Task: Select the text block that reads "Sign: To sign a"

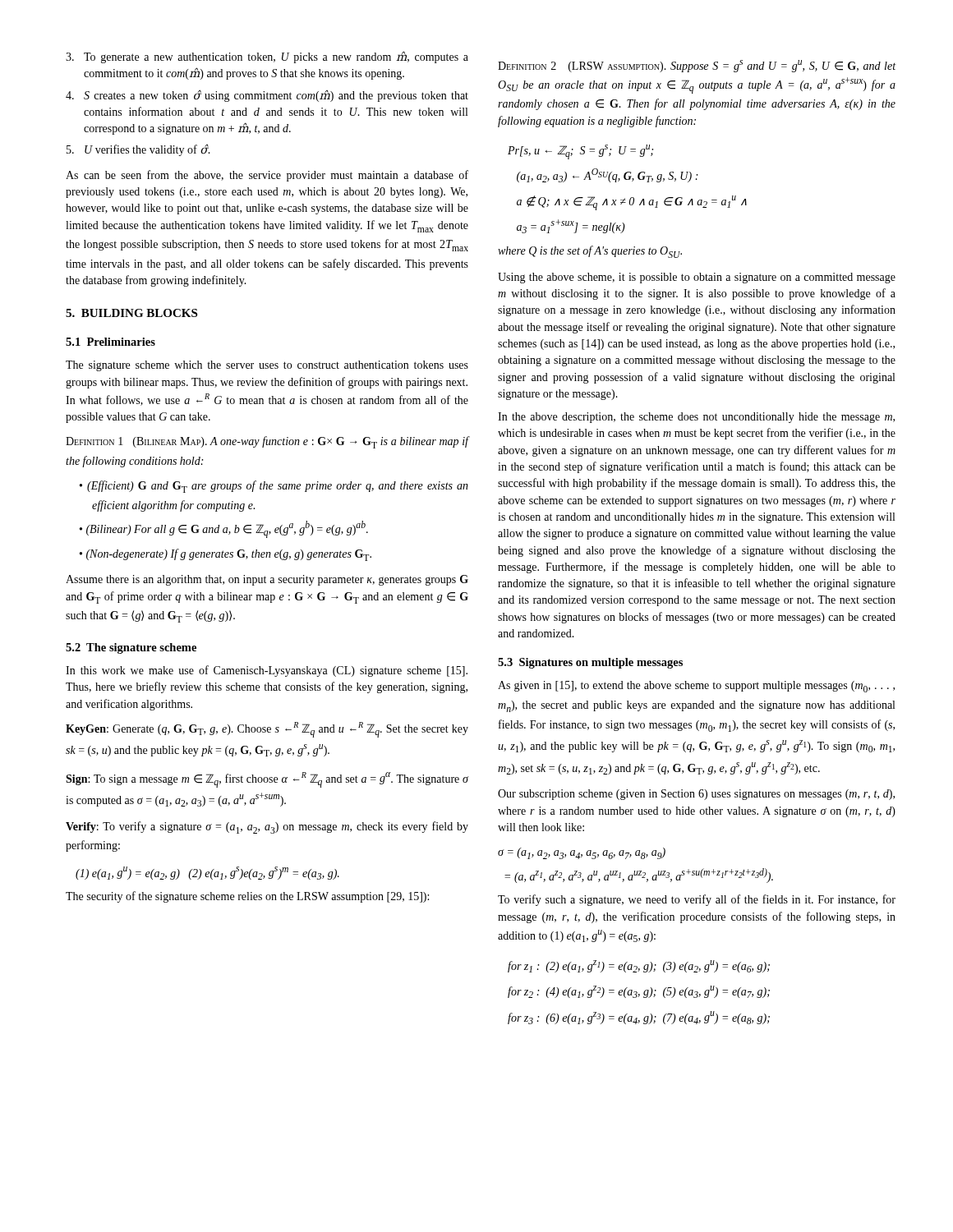Action: pos(267,790)
